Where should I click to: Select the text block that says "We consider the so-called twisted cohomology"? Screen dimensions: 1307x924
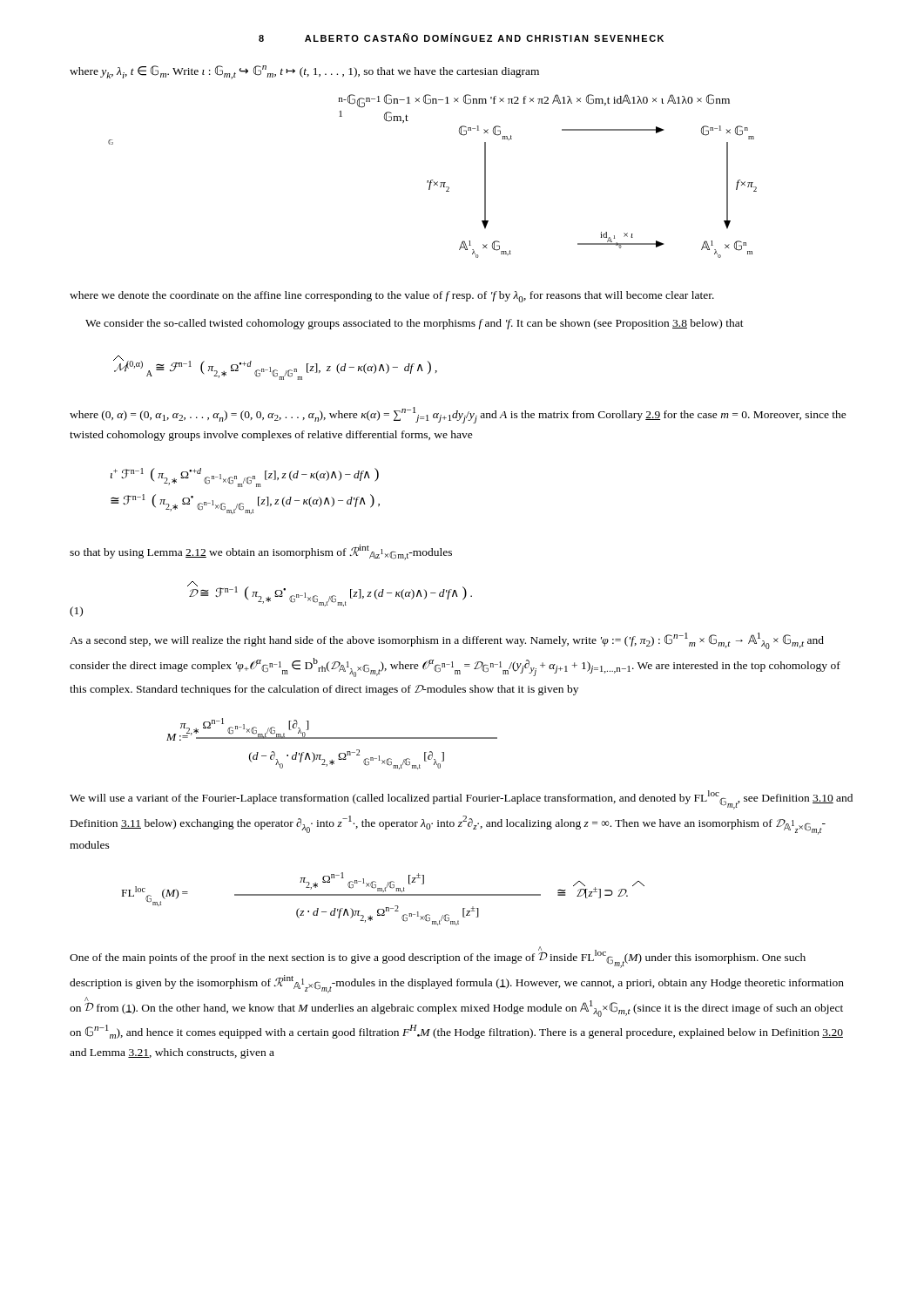point(414,323)
